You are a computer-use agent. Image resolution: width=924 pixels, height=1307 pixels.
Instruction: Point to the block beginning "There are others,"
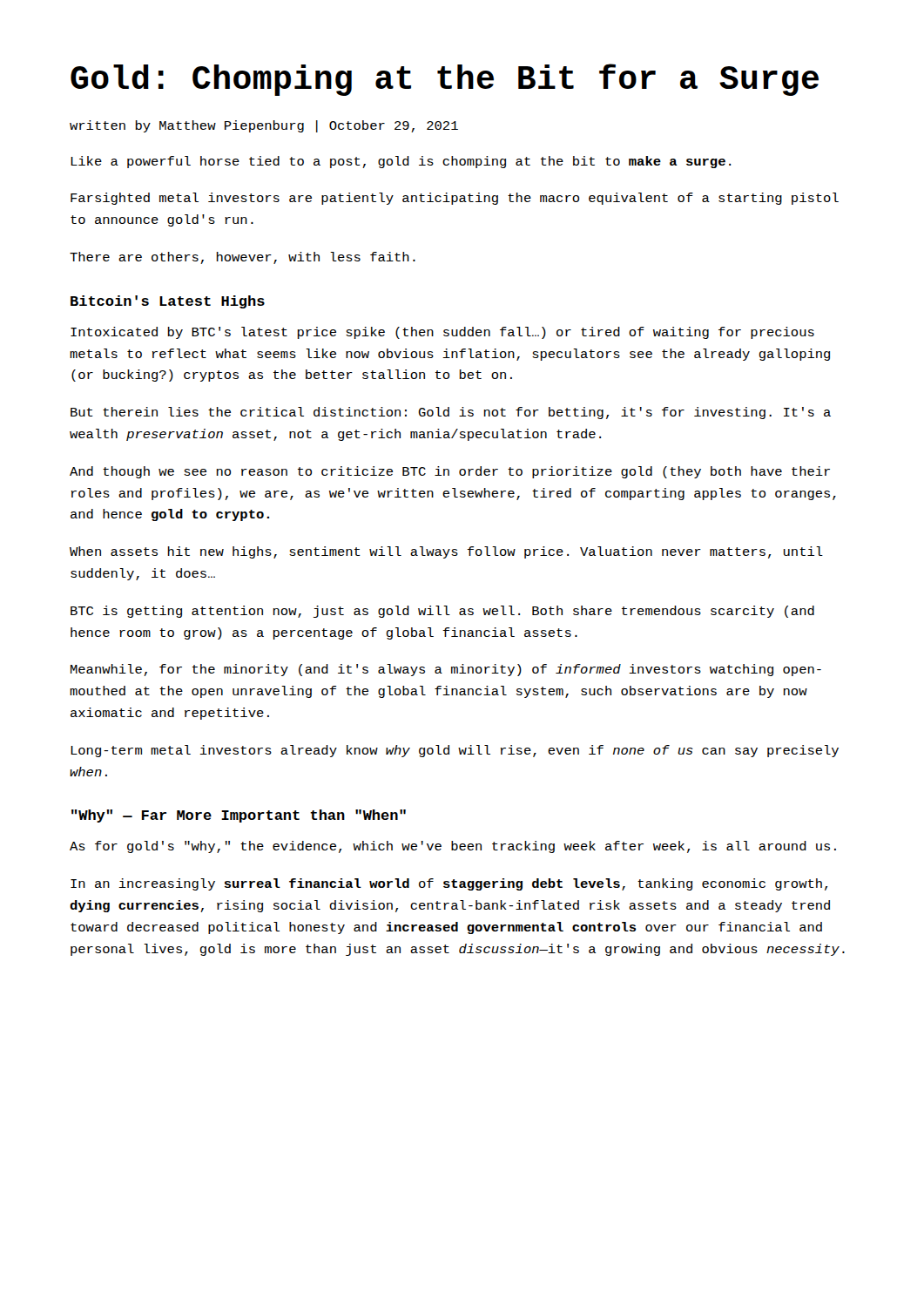244,258
